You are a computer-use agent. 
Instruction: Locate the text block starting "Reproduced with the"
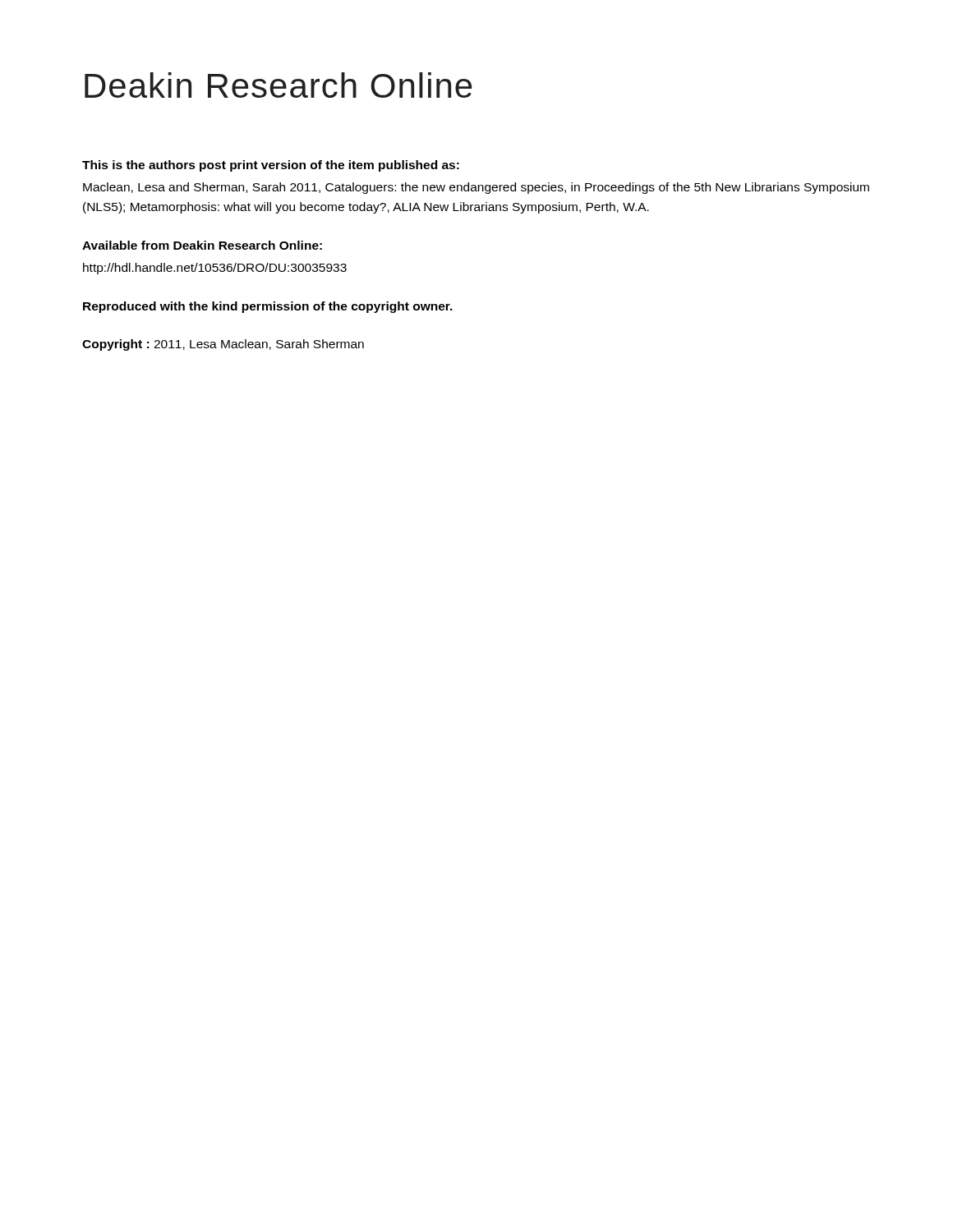[x=268, y=307]
